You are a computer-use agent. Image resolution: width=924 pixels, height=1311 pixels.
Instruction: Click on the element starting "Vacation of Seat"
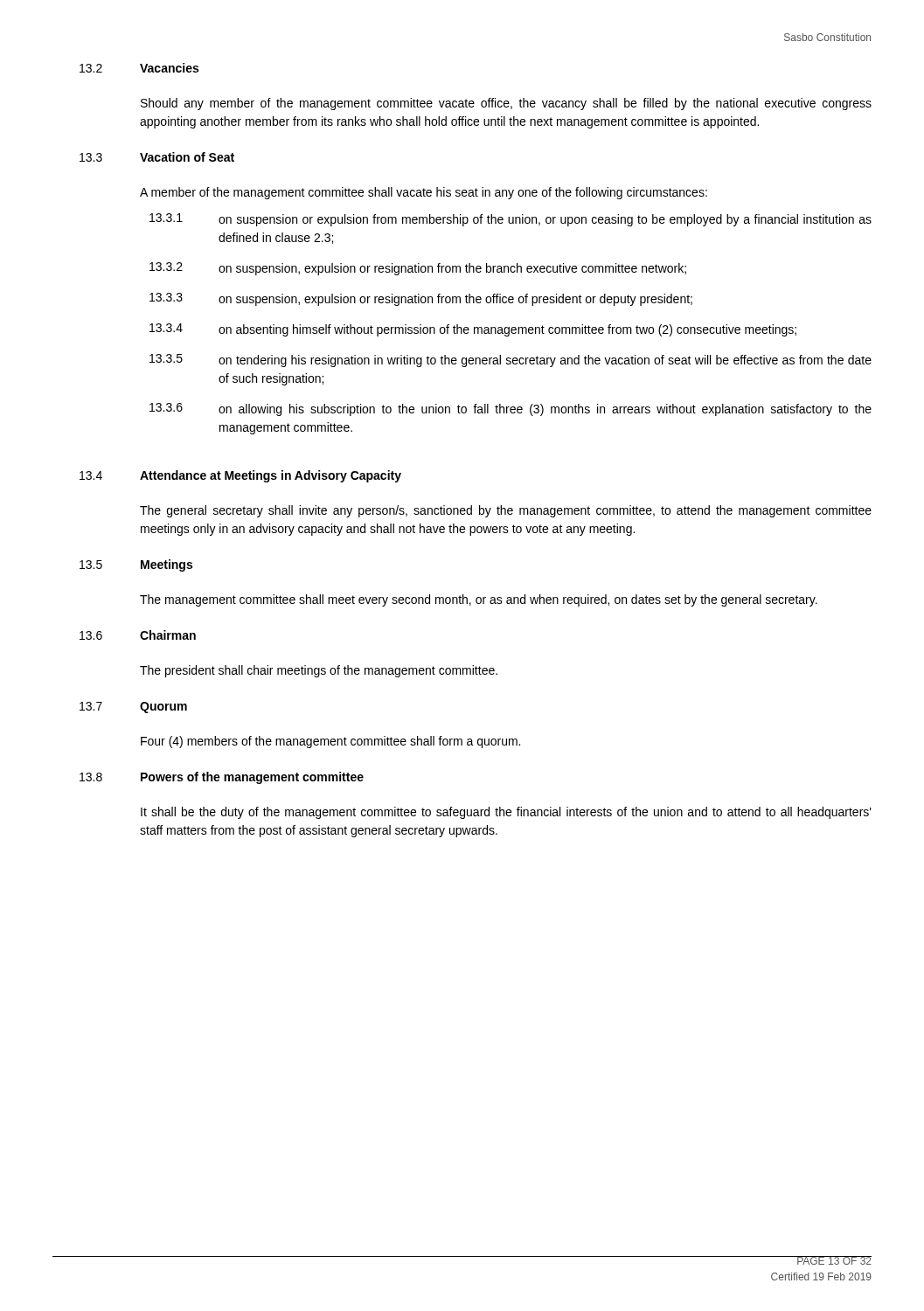[187, 157]
